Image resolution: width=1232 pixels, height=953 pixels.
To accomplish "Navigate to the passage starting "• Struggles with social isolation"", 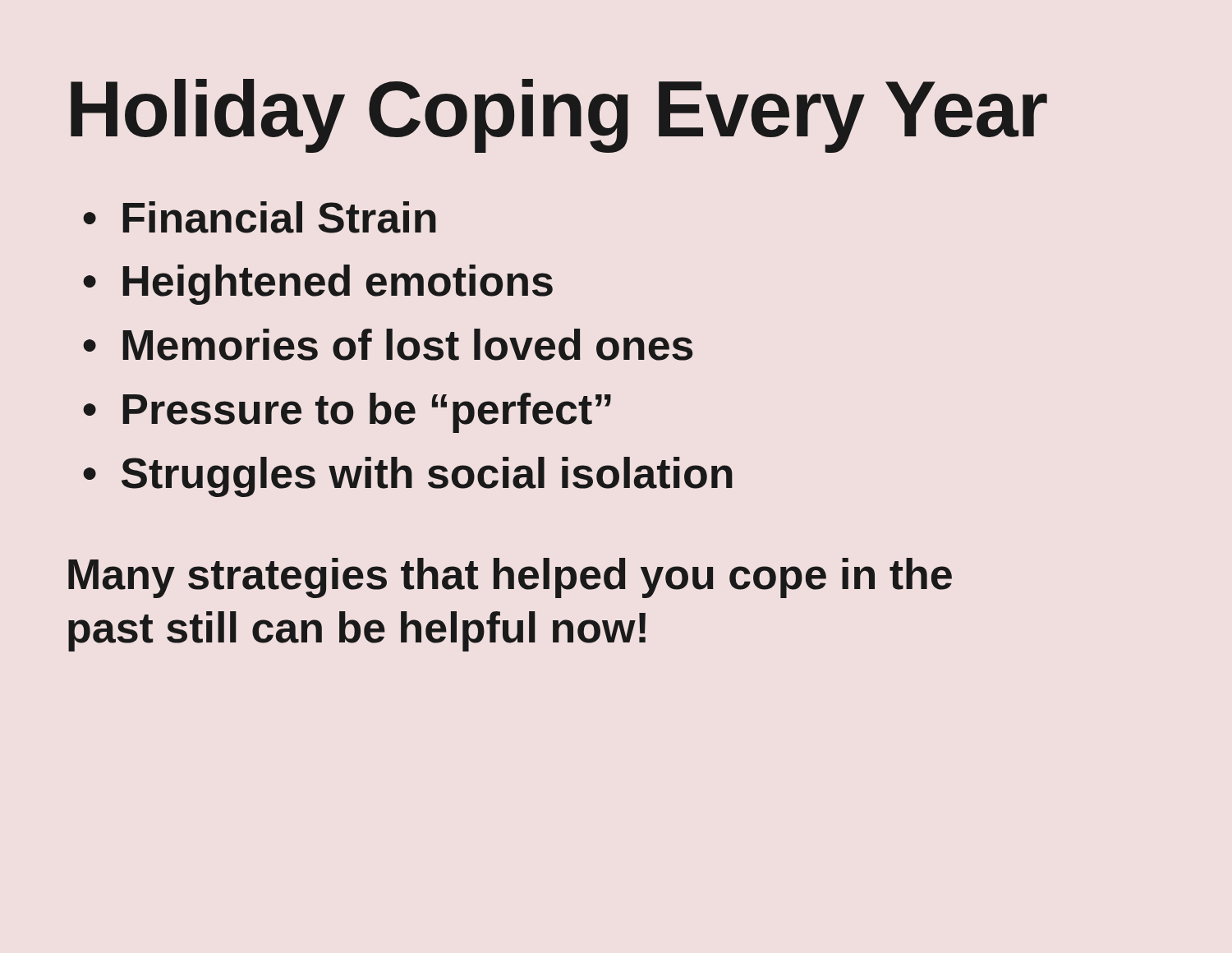I will coord(408,474).
